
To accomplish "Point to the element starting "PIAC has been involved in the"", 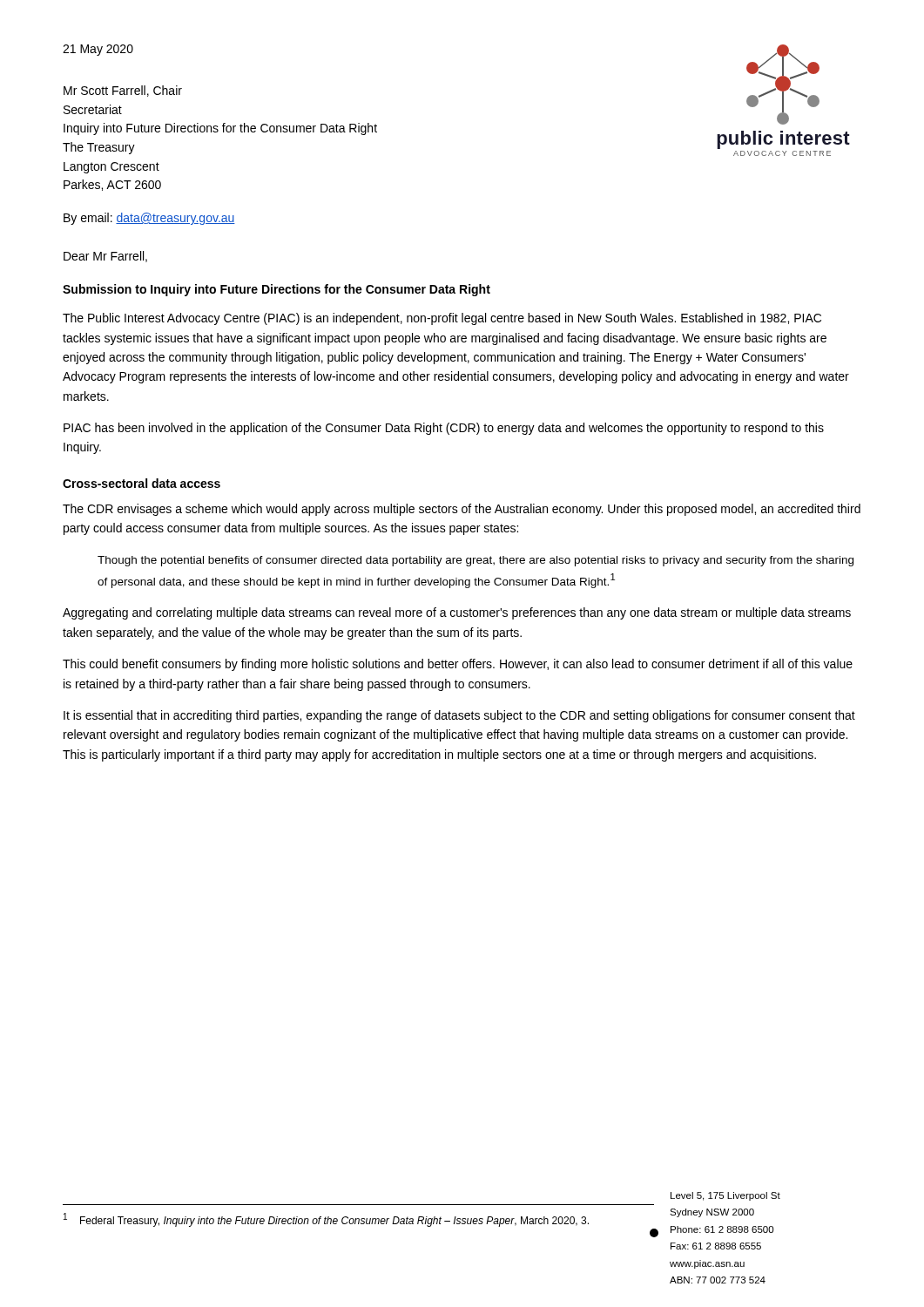I will coord(443,438).
